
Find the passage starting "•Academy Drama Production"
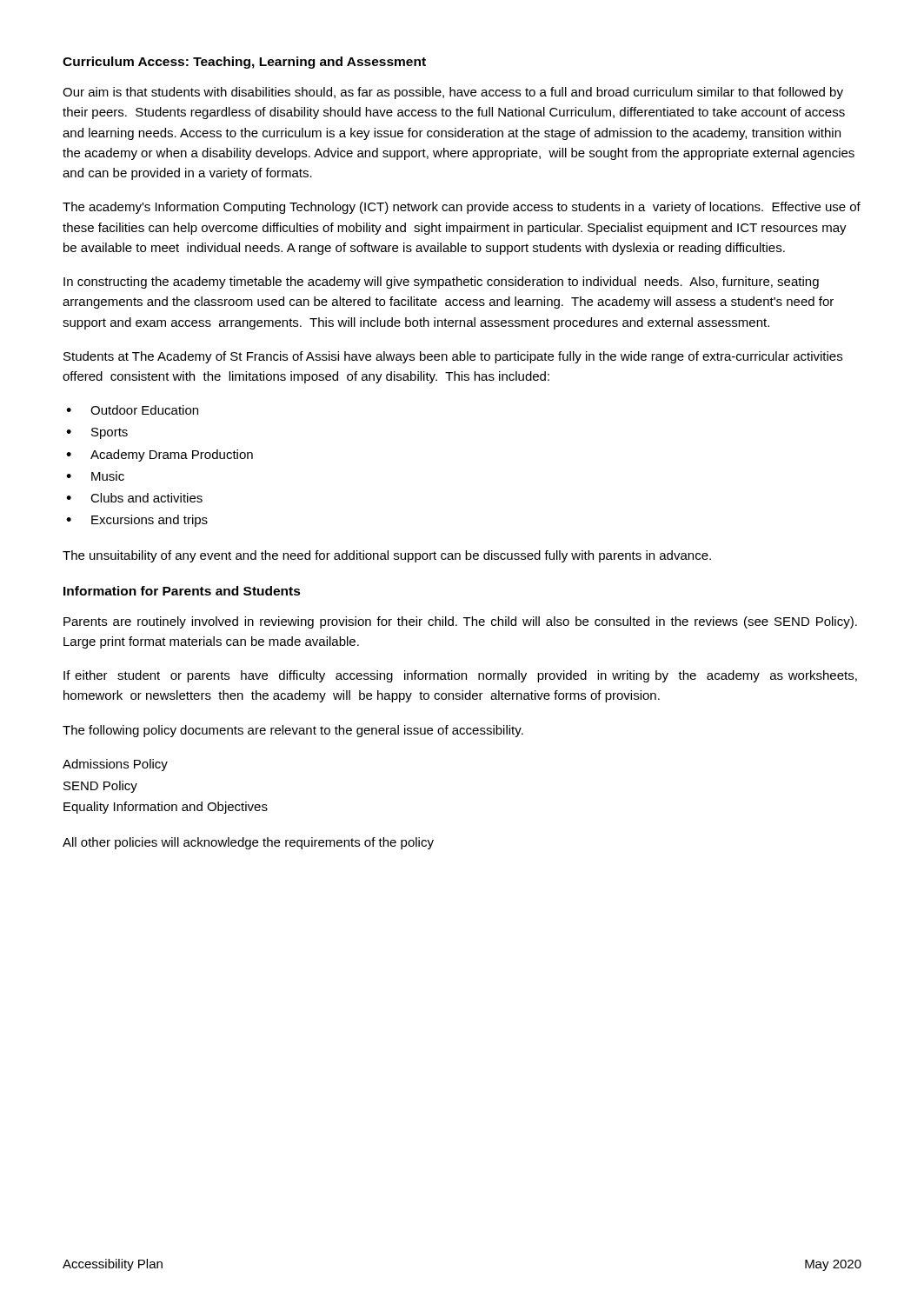[x=158, y=455]
